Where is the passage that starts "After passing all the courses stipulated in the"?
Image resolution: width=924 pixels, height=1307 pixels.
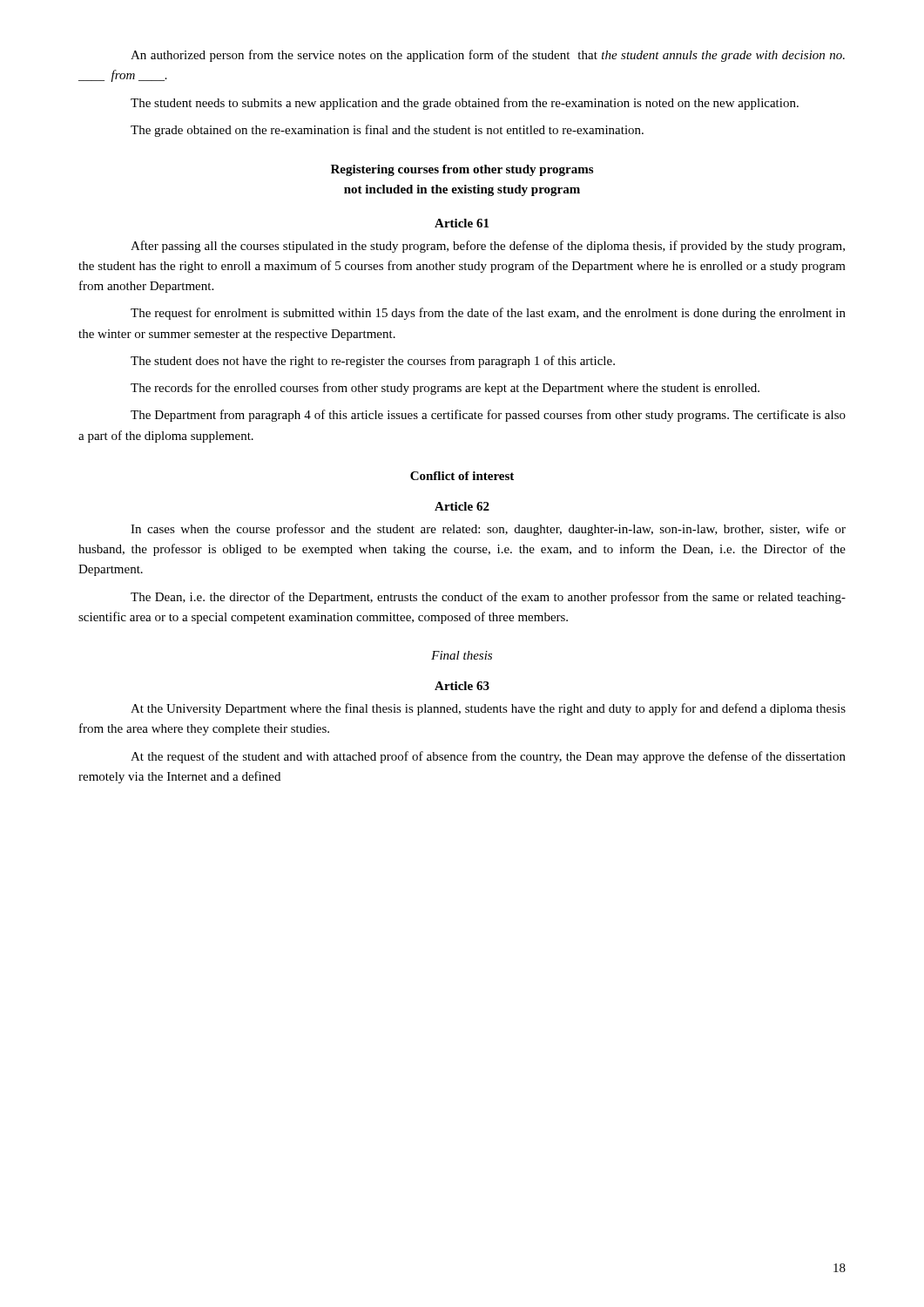(462, 266)
